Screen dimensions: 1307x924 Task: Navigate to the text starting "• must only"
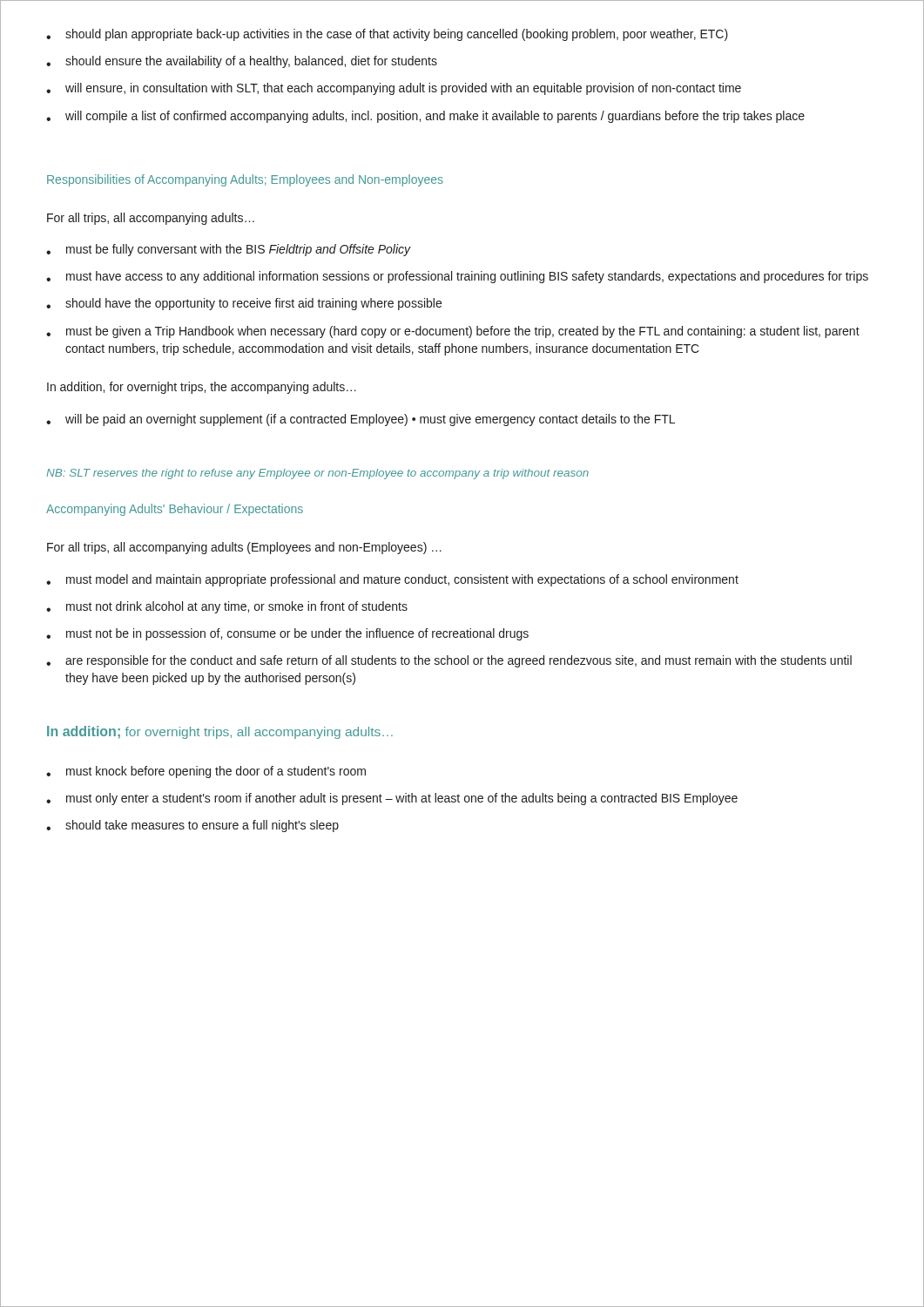coord(462,800)
